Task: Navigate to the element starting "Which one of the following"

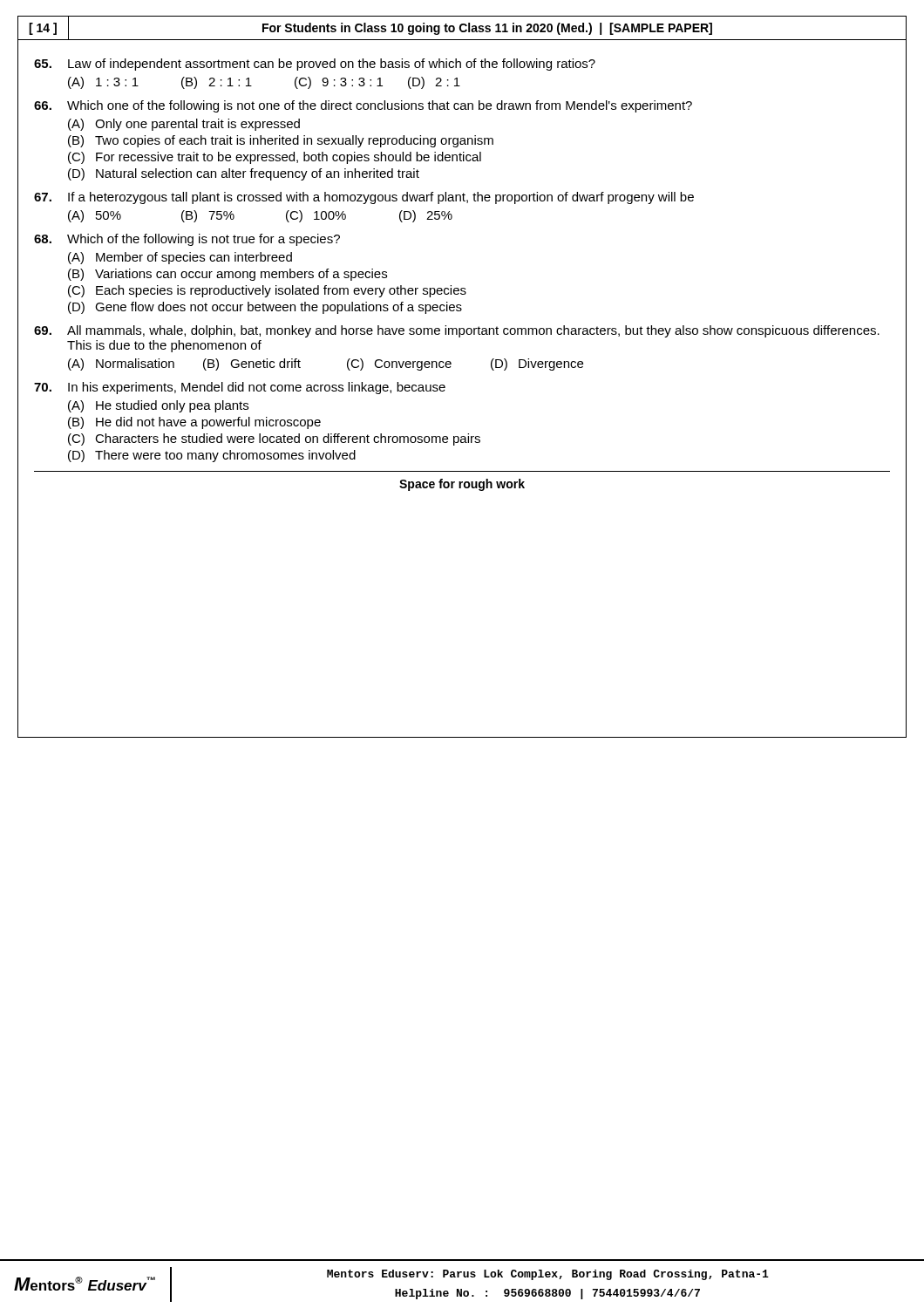Action: point(462,105)
